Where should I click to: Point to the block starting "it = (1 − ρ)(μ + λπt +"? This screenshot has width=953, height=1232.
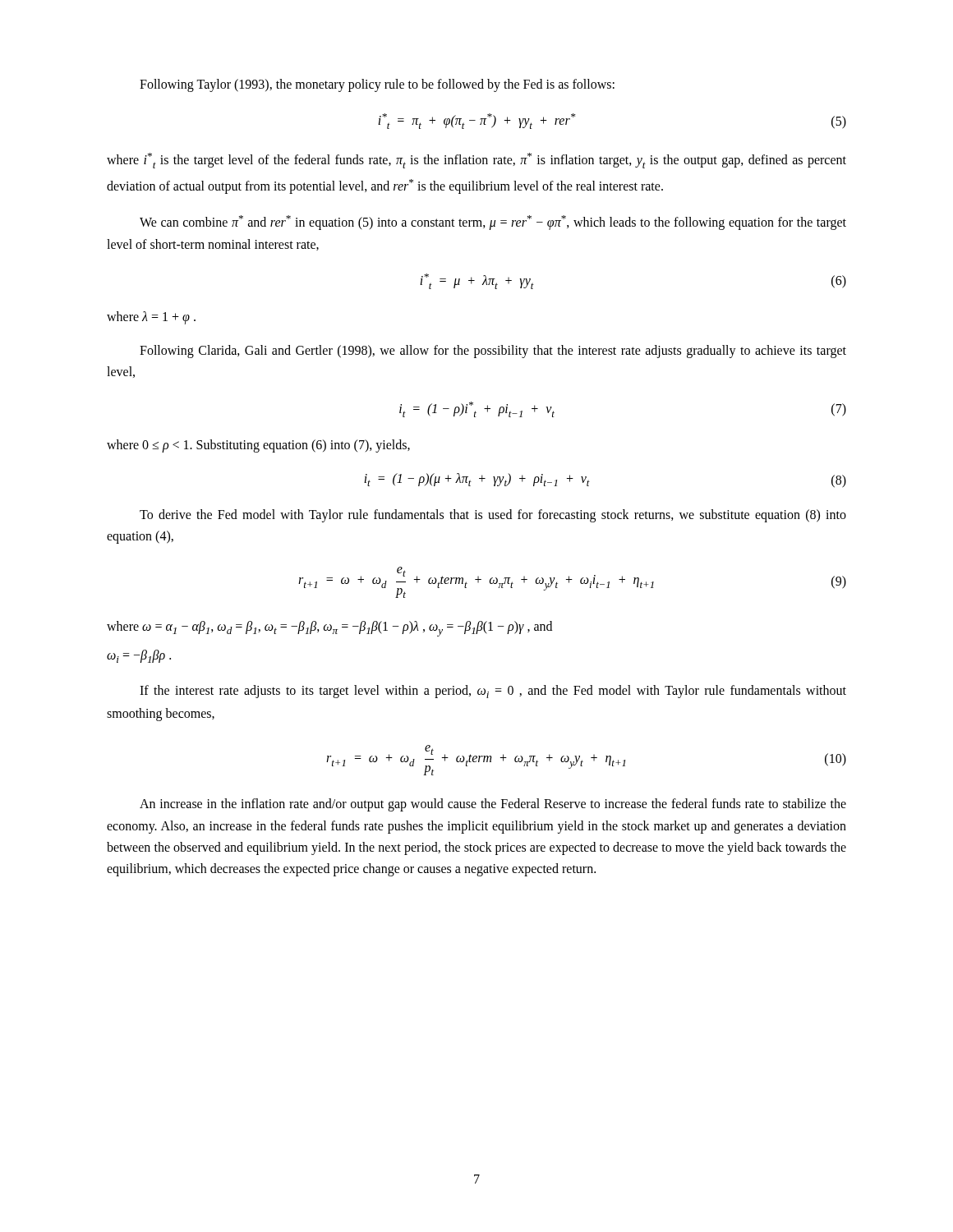click(x=476, y=480)
